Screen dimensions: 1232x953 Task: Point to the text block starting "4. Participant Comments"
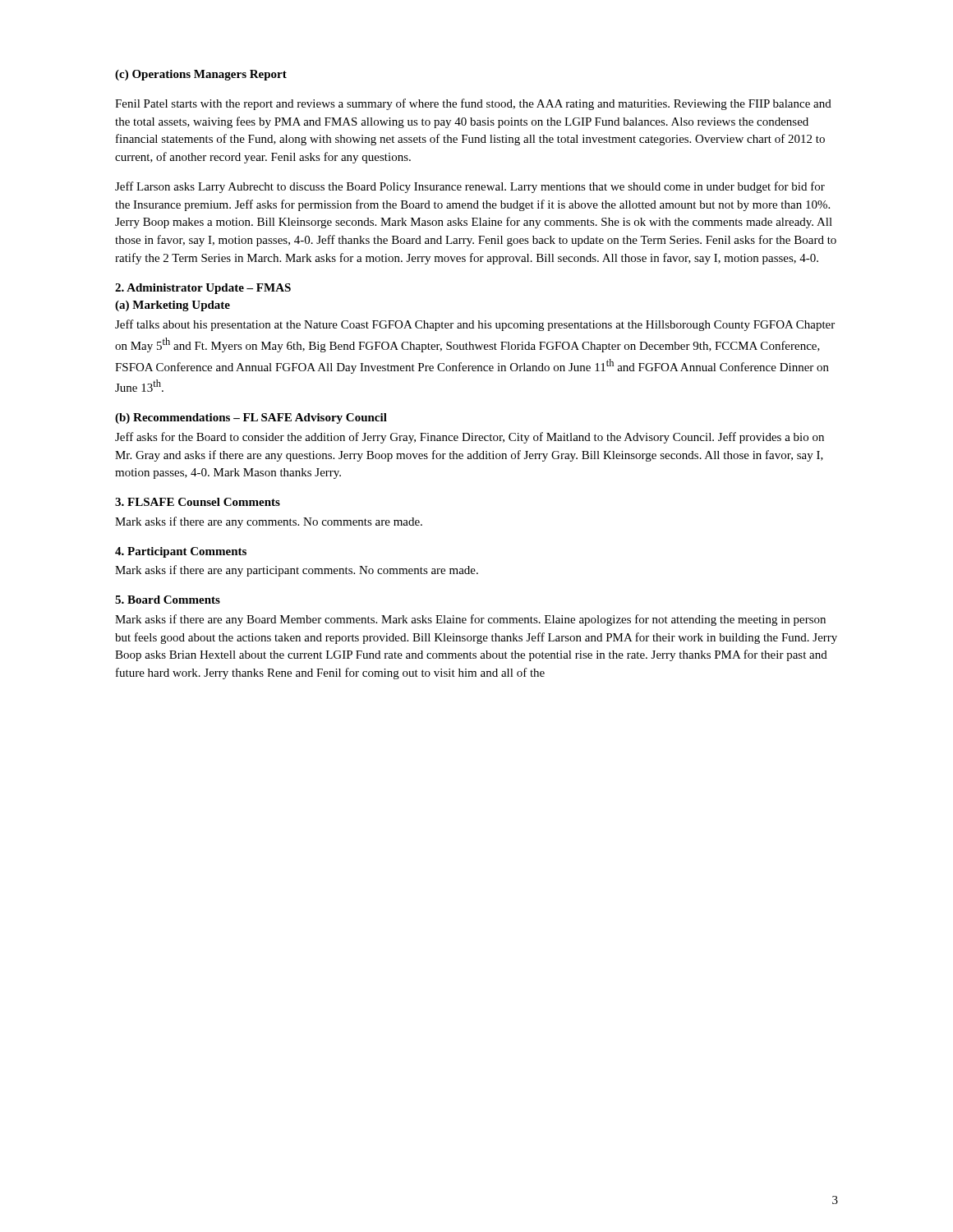(181, 552)
